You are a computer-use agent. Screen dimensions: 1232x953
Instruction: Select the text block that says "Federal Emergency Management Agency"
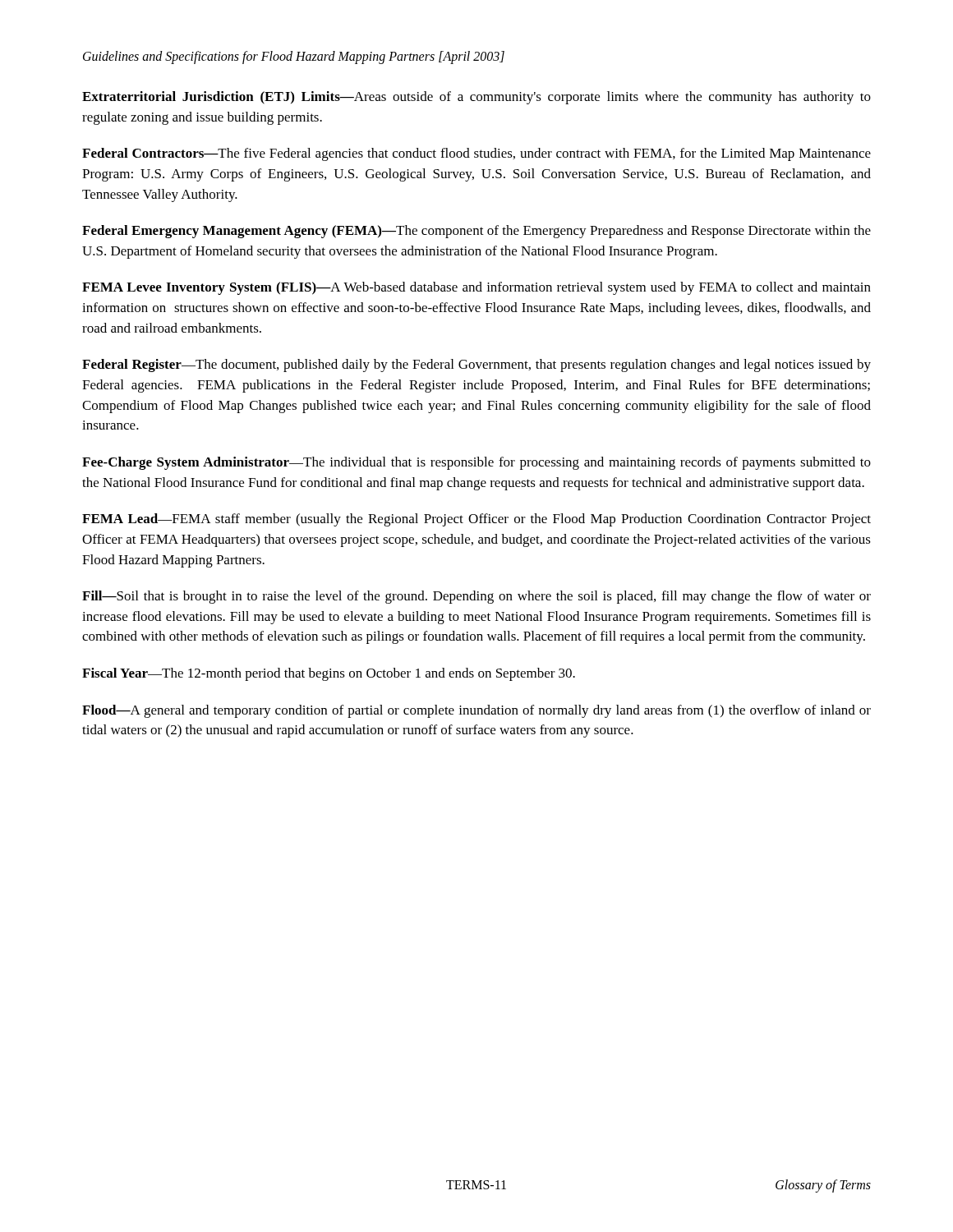coord(476,241)
